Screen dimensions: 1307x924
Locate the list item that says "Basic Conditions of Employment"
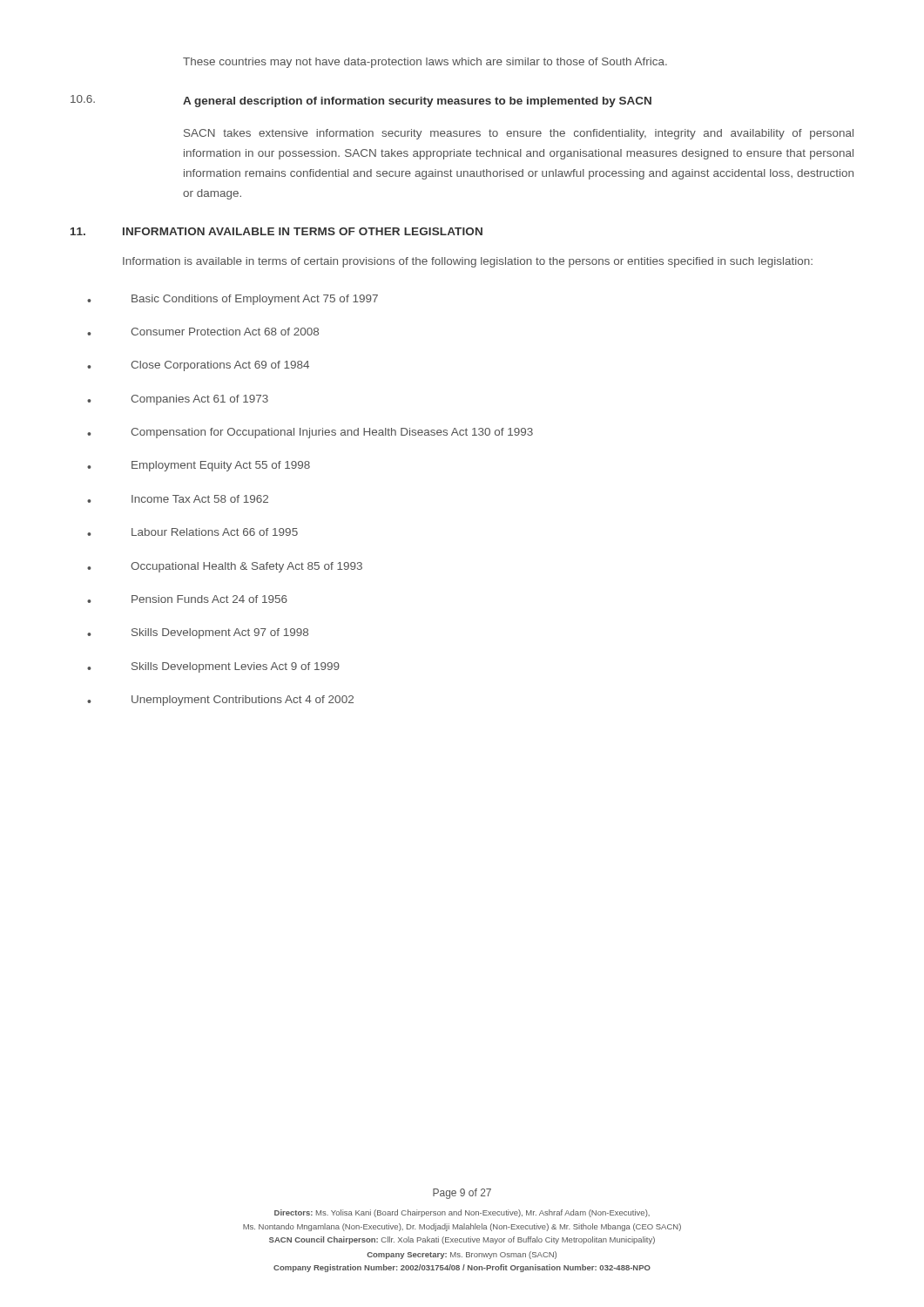(224, 299)
